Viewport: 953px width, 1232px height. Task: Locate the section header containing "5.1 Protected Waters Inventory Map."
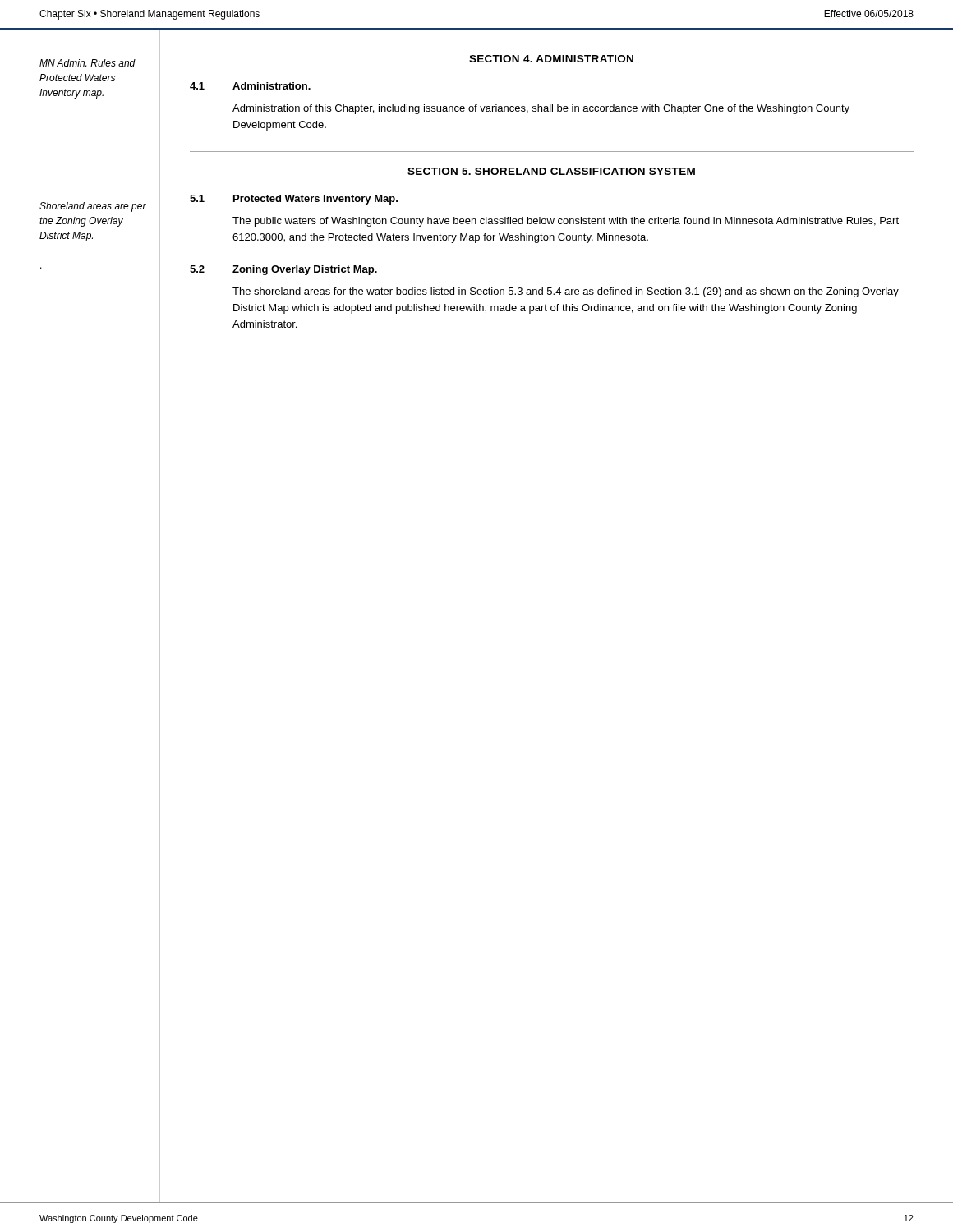pos(294,199)
